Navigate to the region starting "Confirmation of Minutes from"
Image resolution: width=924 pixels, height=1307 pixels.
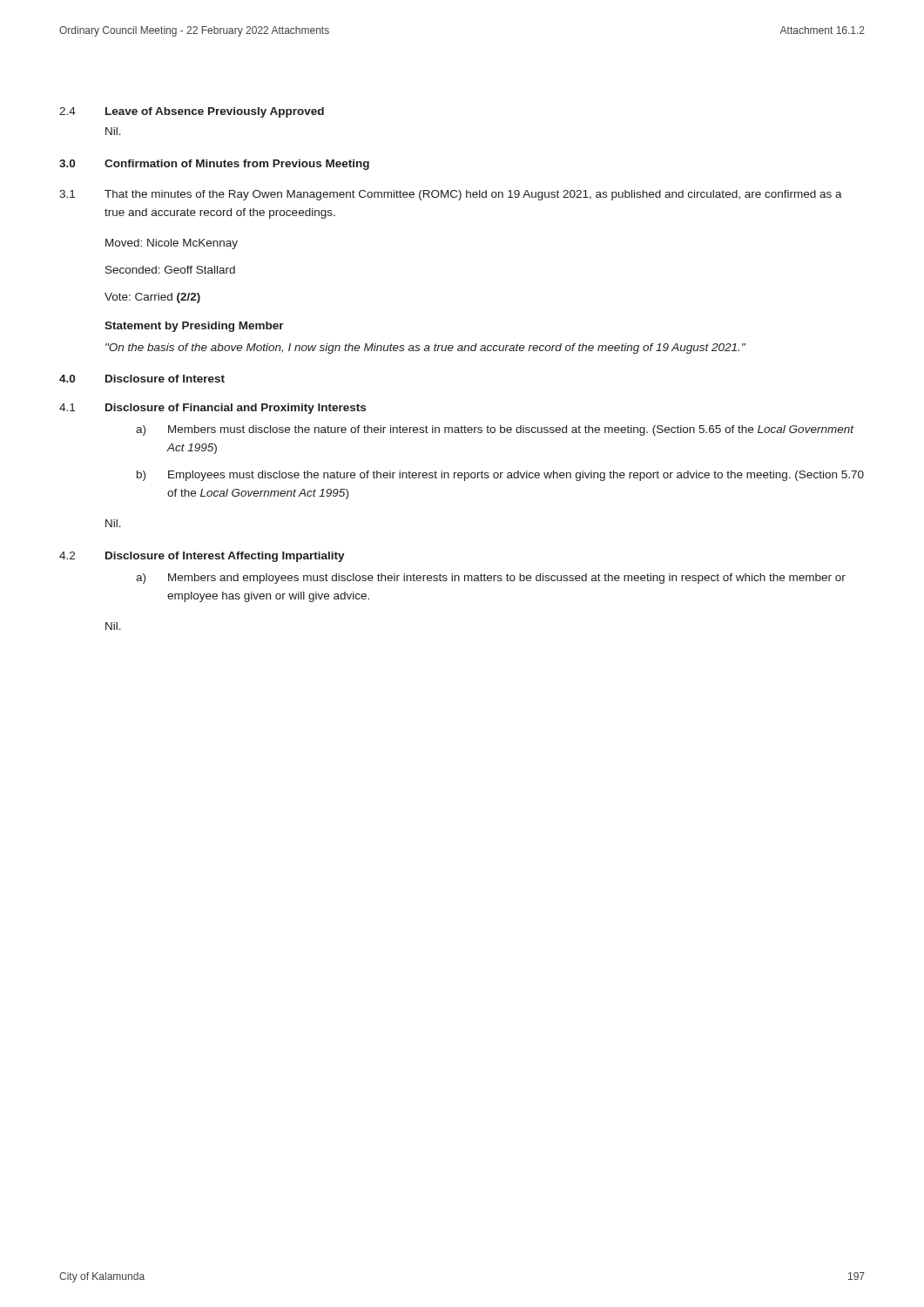pyautogui.click(x=237, y=163)
